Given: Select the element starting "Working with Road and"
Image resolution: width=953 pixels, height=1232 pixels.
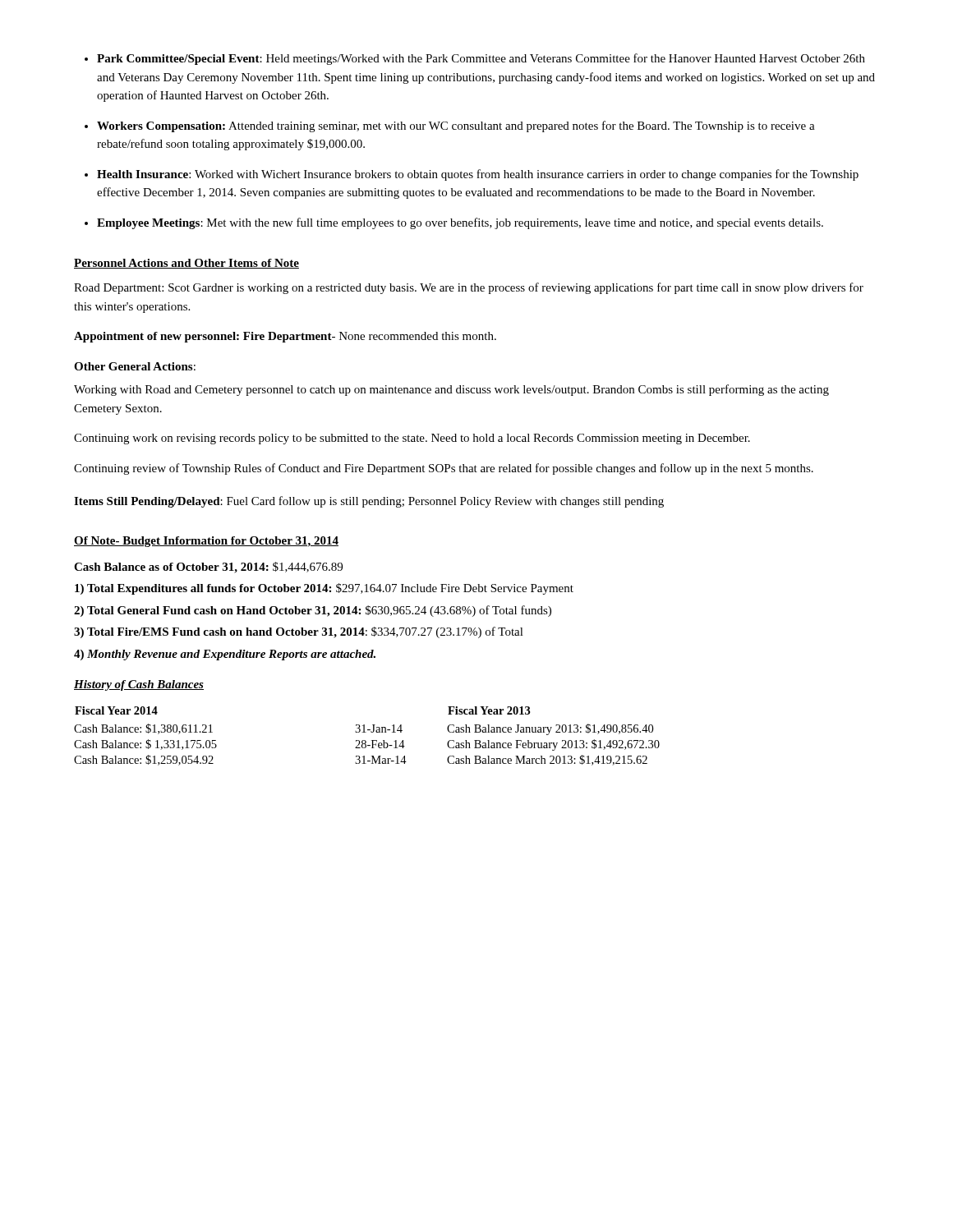Looking at the screenshot, I should coord(451,399).
